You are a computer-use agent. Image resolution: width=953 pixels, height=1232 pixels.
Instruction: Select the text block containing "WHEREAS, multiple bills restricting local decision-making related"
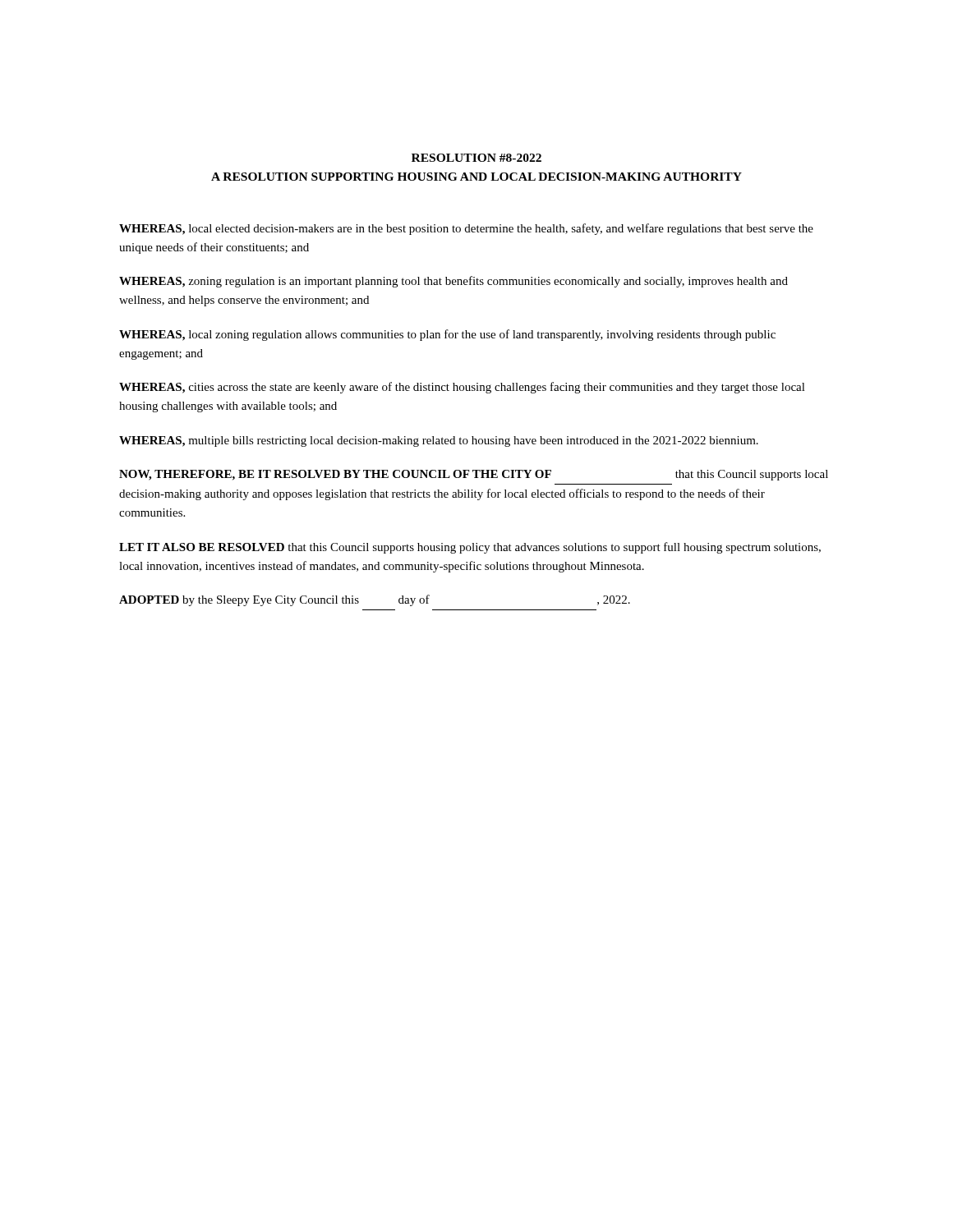click(439, 440)
